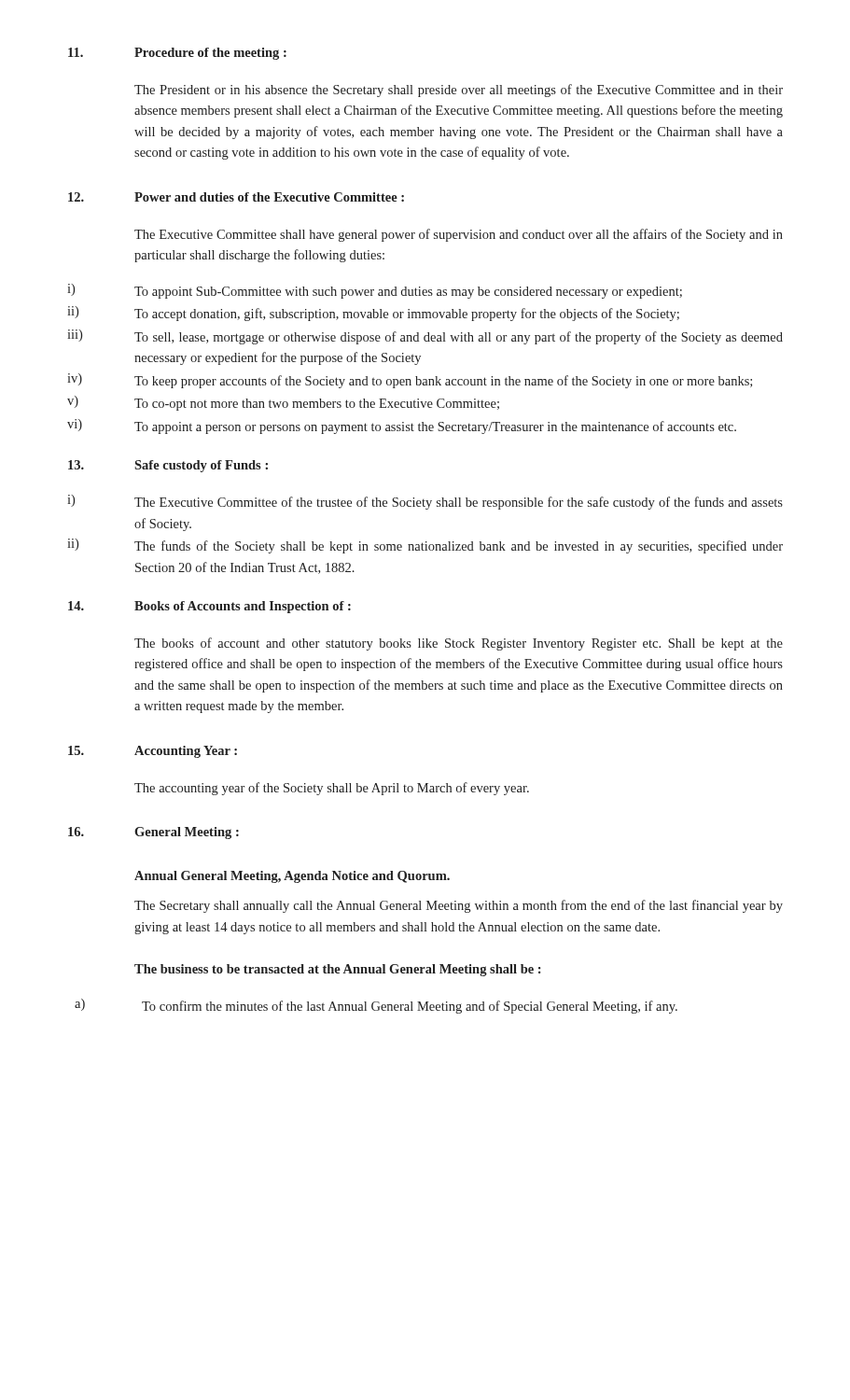The image size is (850, 1400).
Task: Find the section header that reads "Accounting Year :"
Action: (x=186, y=750)
